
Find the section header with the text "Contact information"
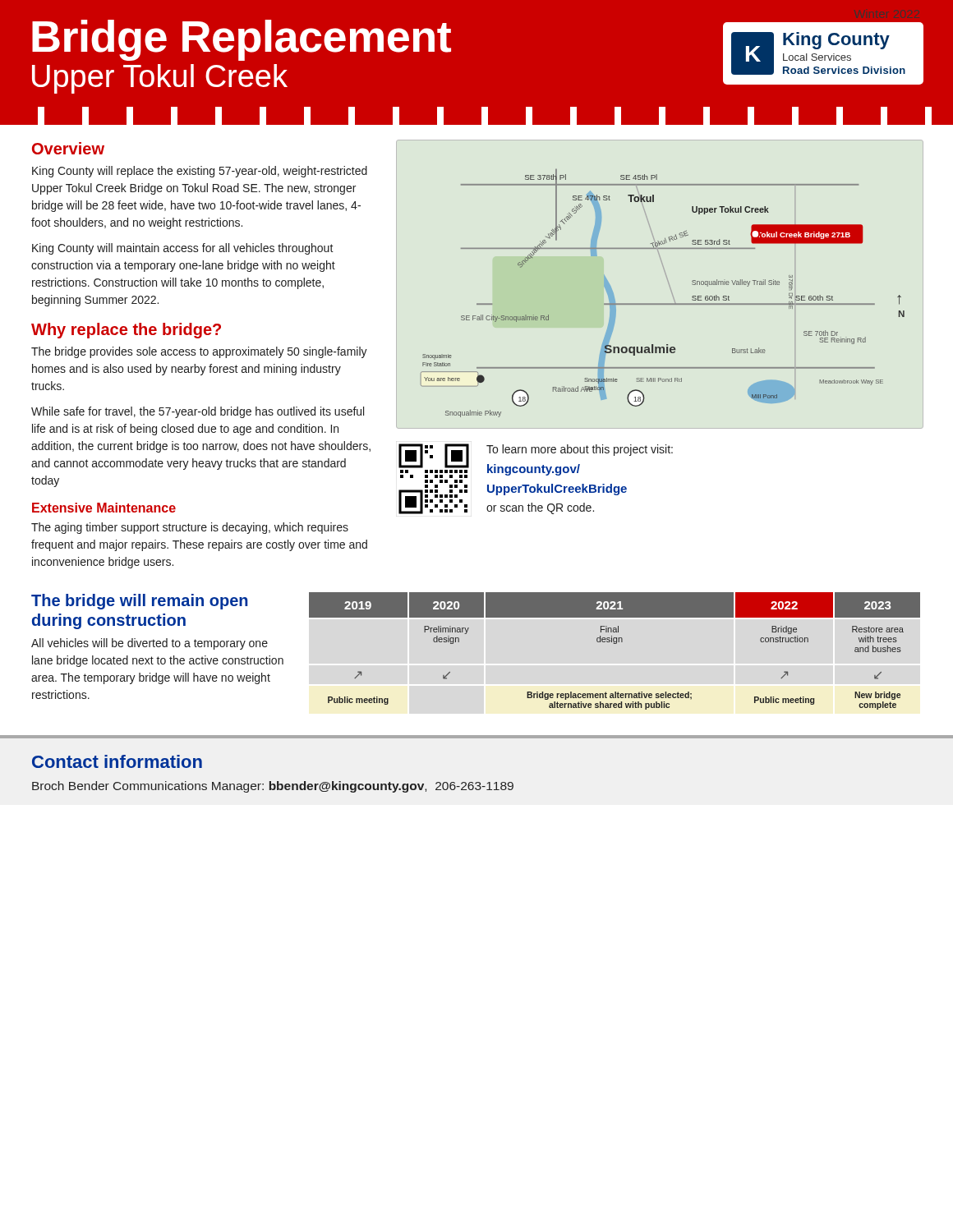point(117,762)
